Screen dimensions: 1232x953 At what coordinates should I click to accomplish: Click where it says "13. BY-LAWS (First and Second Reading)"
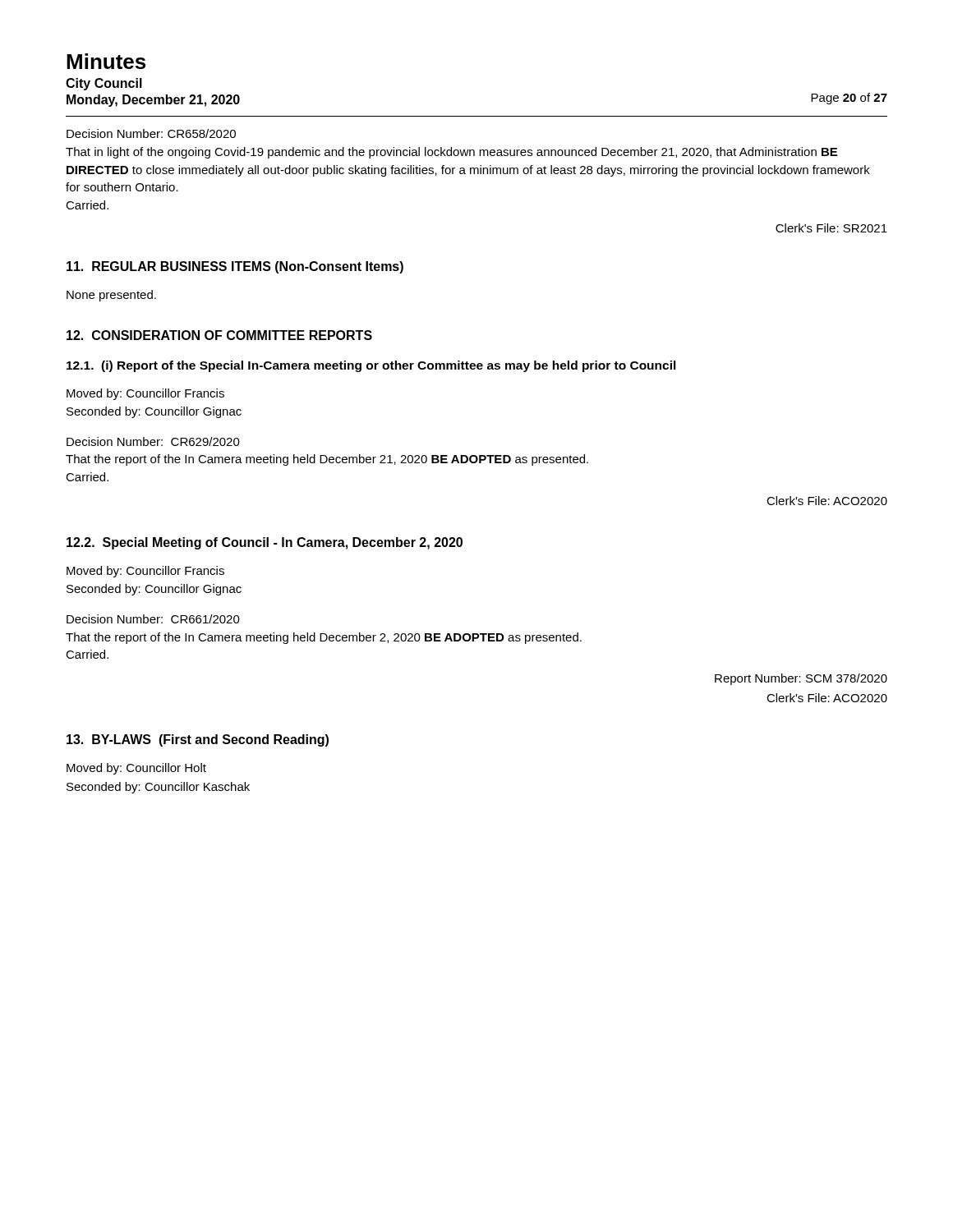(198, 740)
